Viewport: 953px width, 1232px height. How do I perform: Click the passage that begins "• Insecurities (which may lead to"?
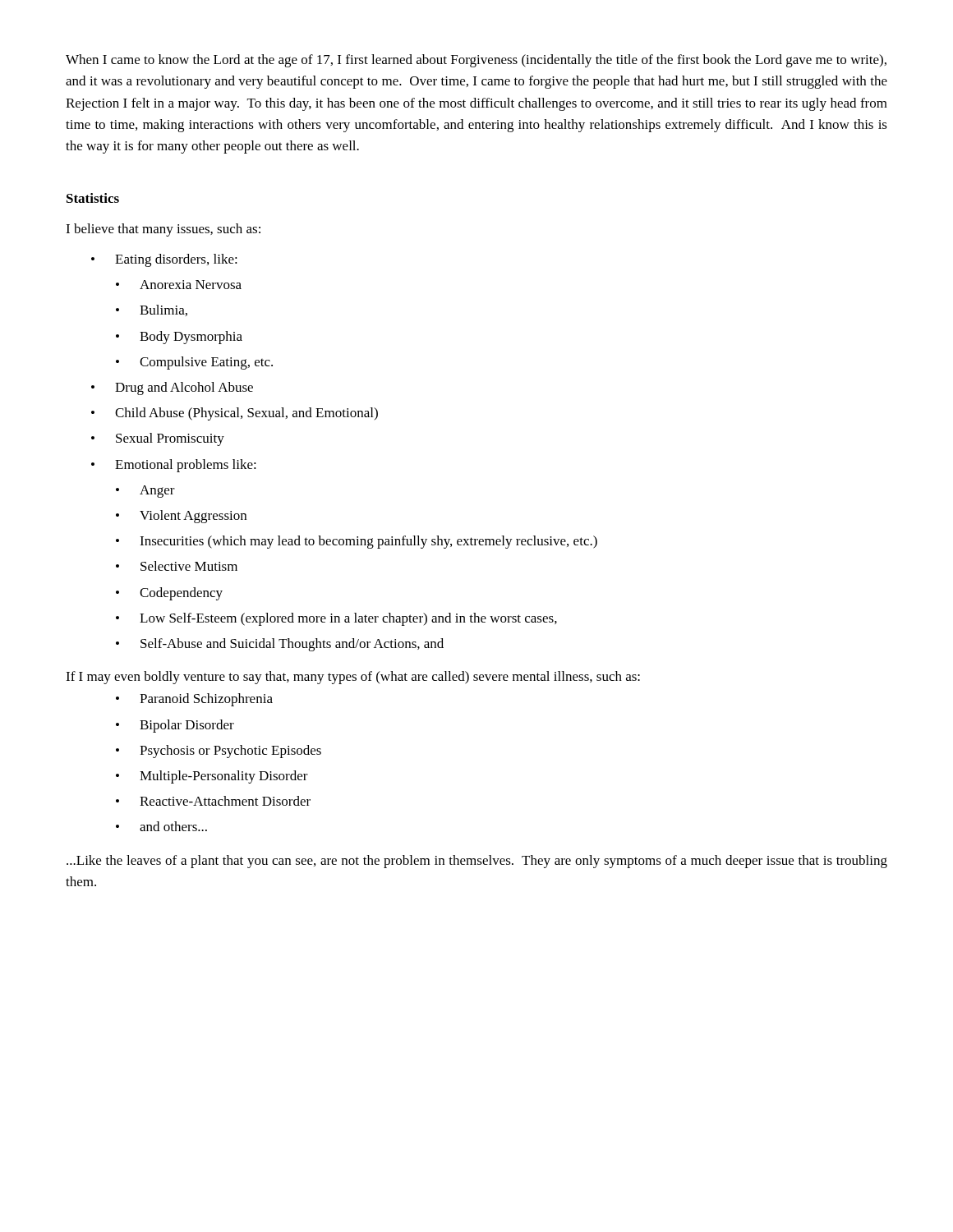(356, 541)
